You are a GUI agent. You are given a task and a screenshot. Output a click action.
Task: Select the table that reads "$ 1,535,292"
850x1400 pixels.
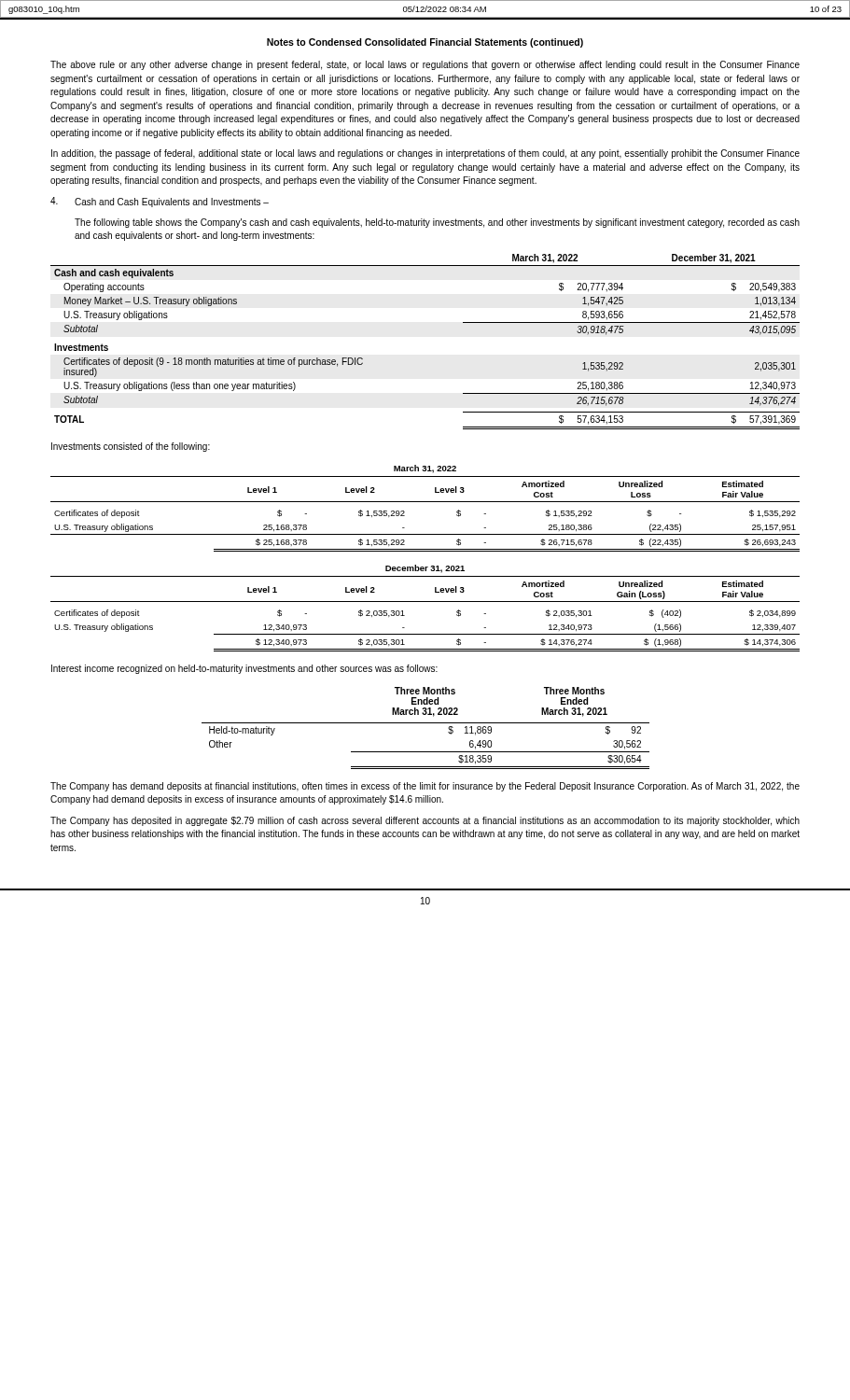(425, 506)
